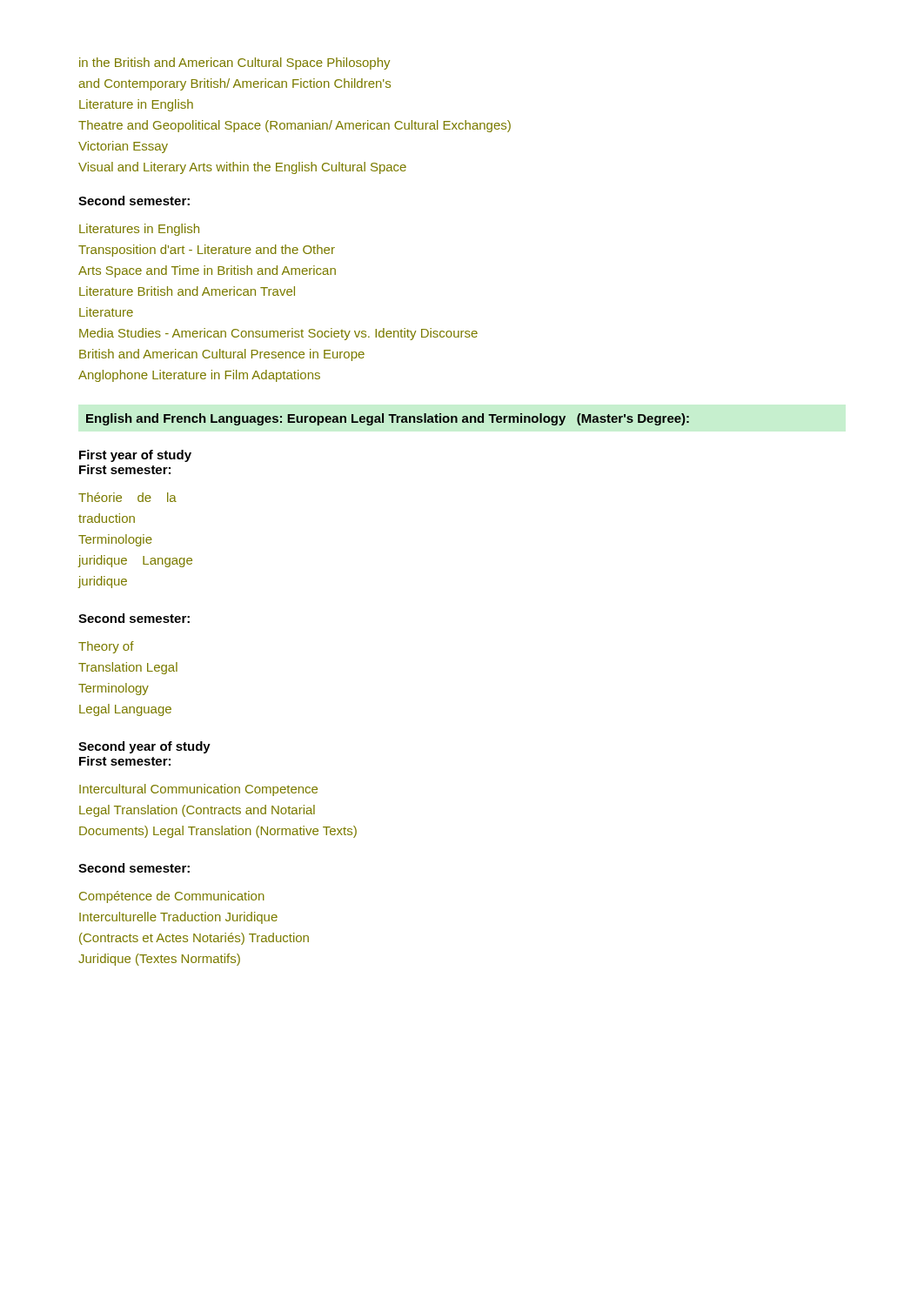Click on the text block that says "in the British and American Cultural Space Philosophy"
The image size is (924, 1305).
pos(462,115)
